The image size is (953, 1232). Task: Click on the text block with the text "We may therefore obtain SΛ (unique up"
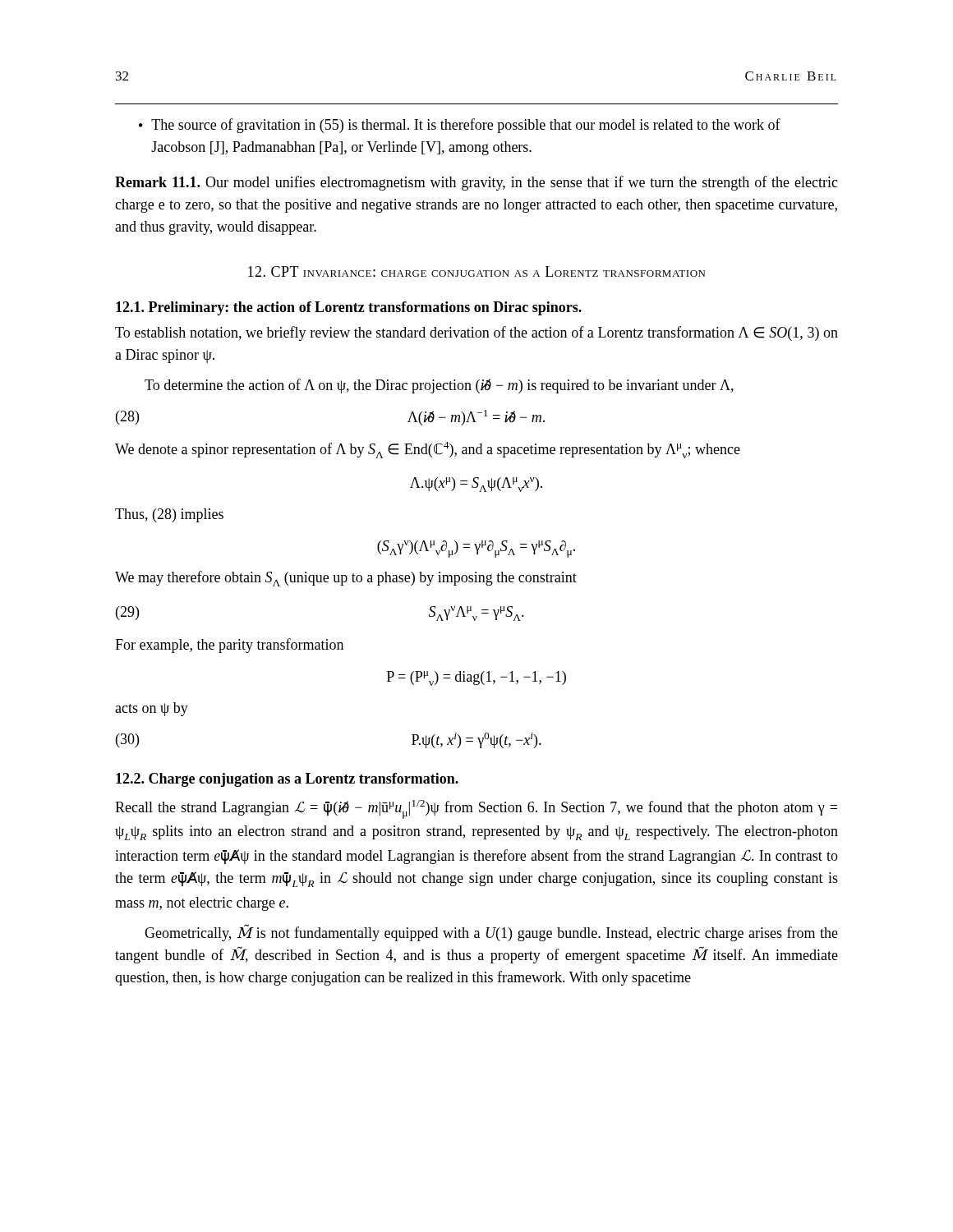tap(476, 579)
